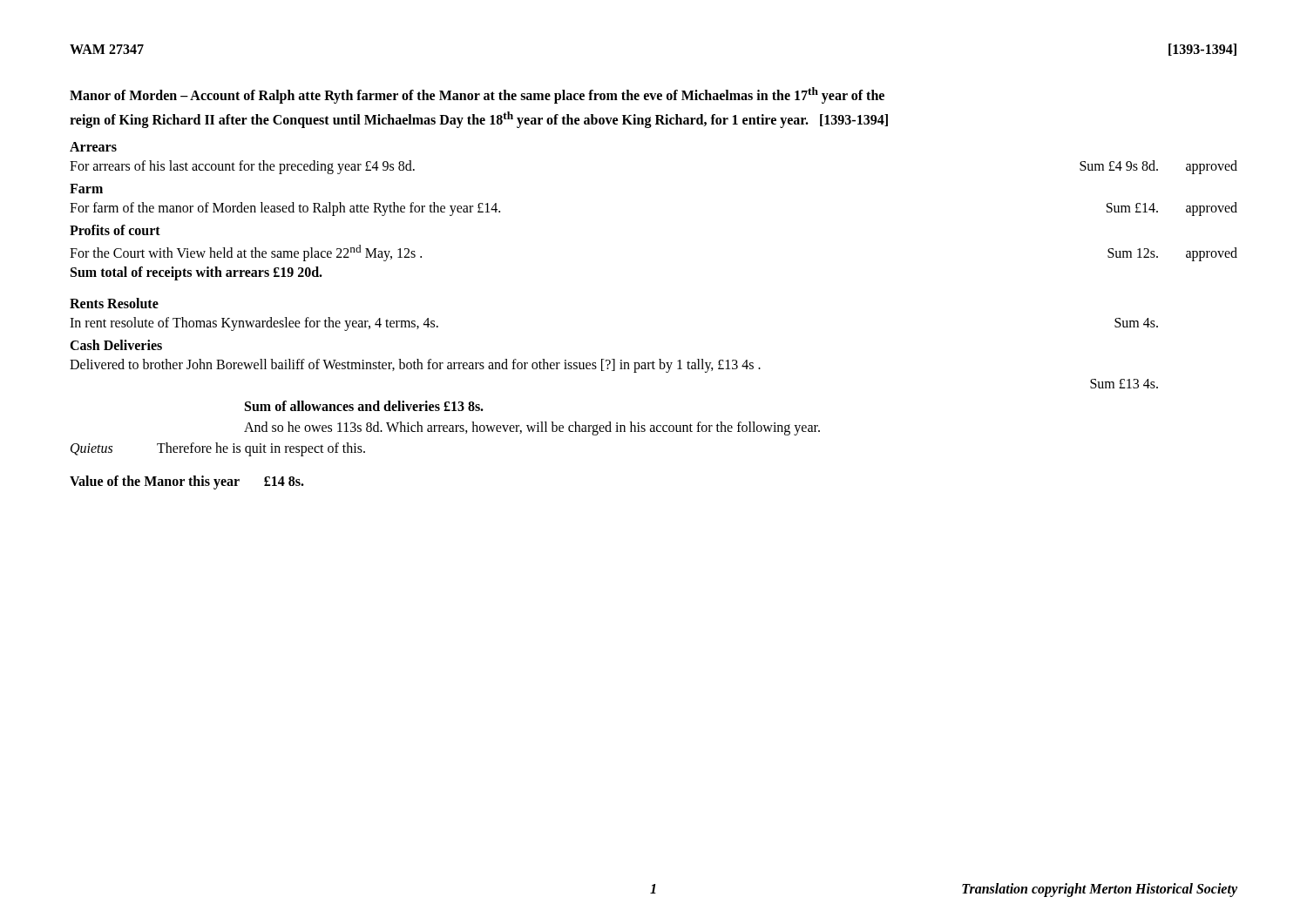1307x924 pixels.
Task: Find the text starting "For arrears of his last account for the"
Action: click(x=244, y=167)
